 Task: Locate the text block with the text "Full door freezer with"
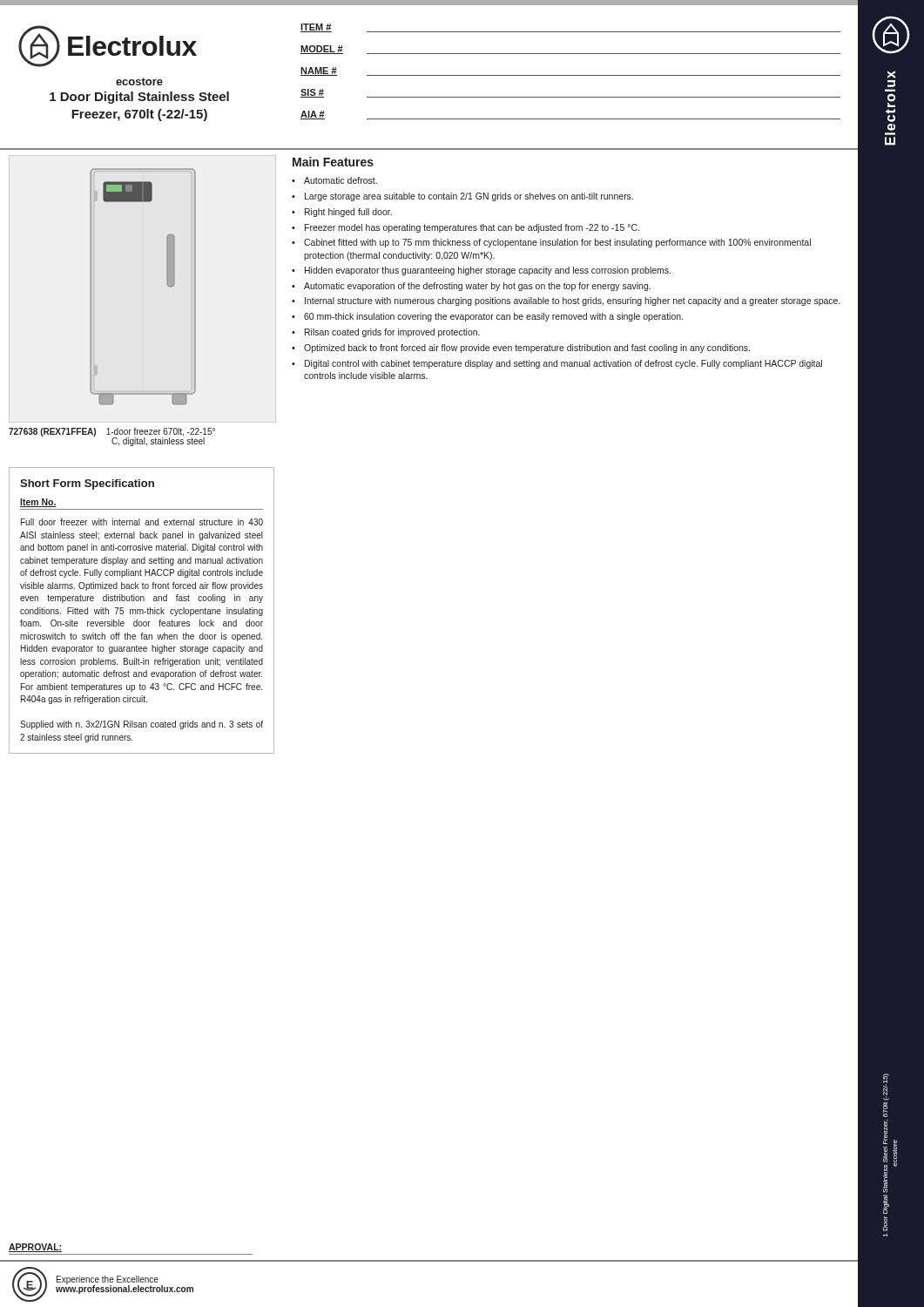coord(142,630)
